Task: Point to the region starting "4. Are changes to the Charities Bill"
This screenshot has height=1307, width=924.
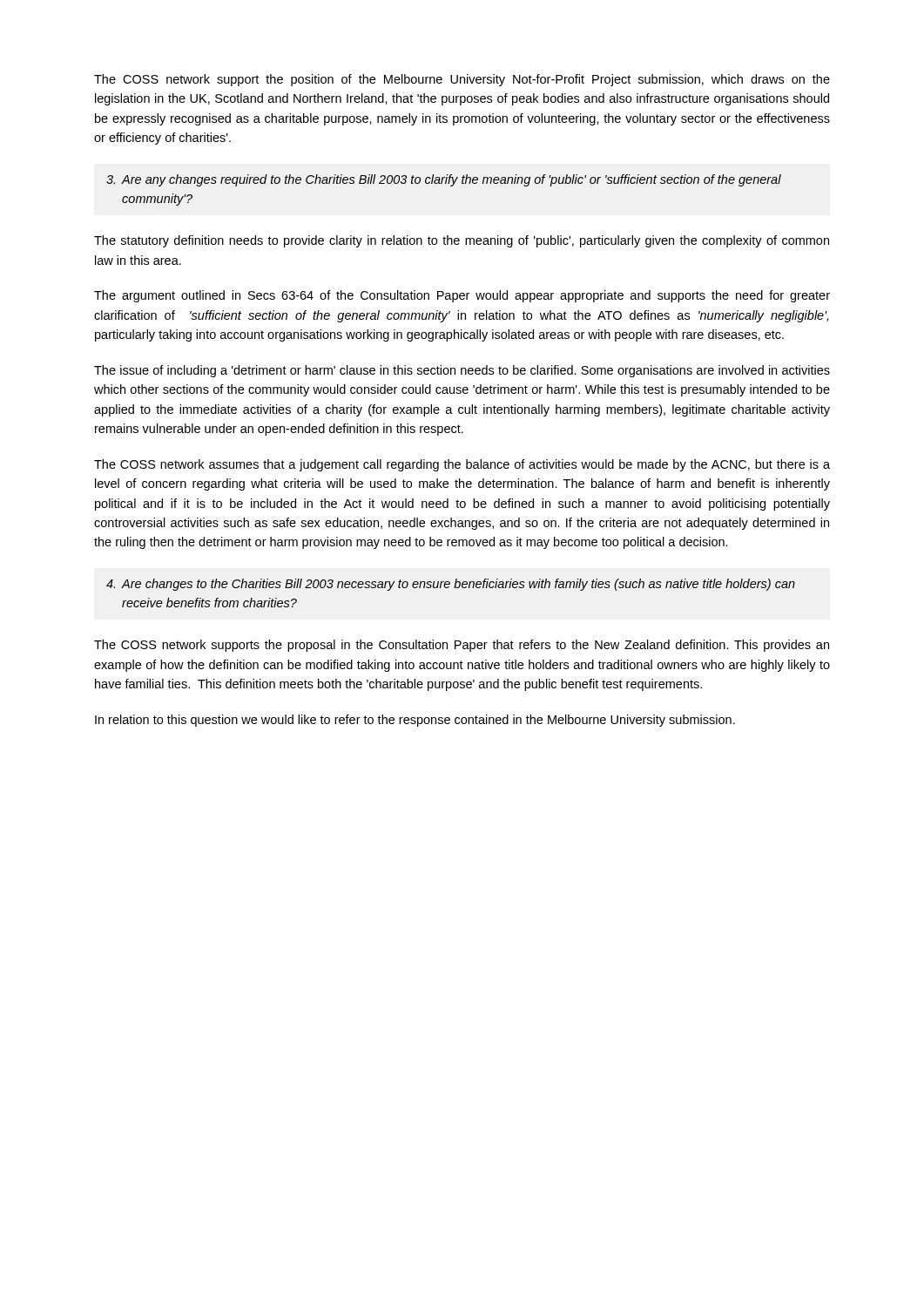Action: pyautogui.click(x=462, y=594)
